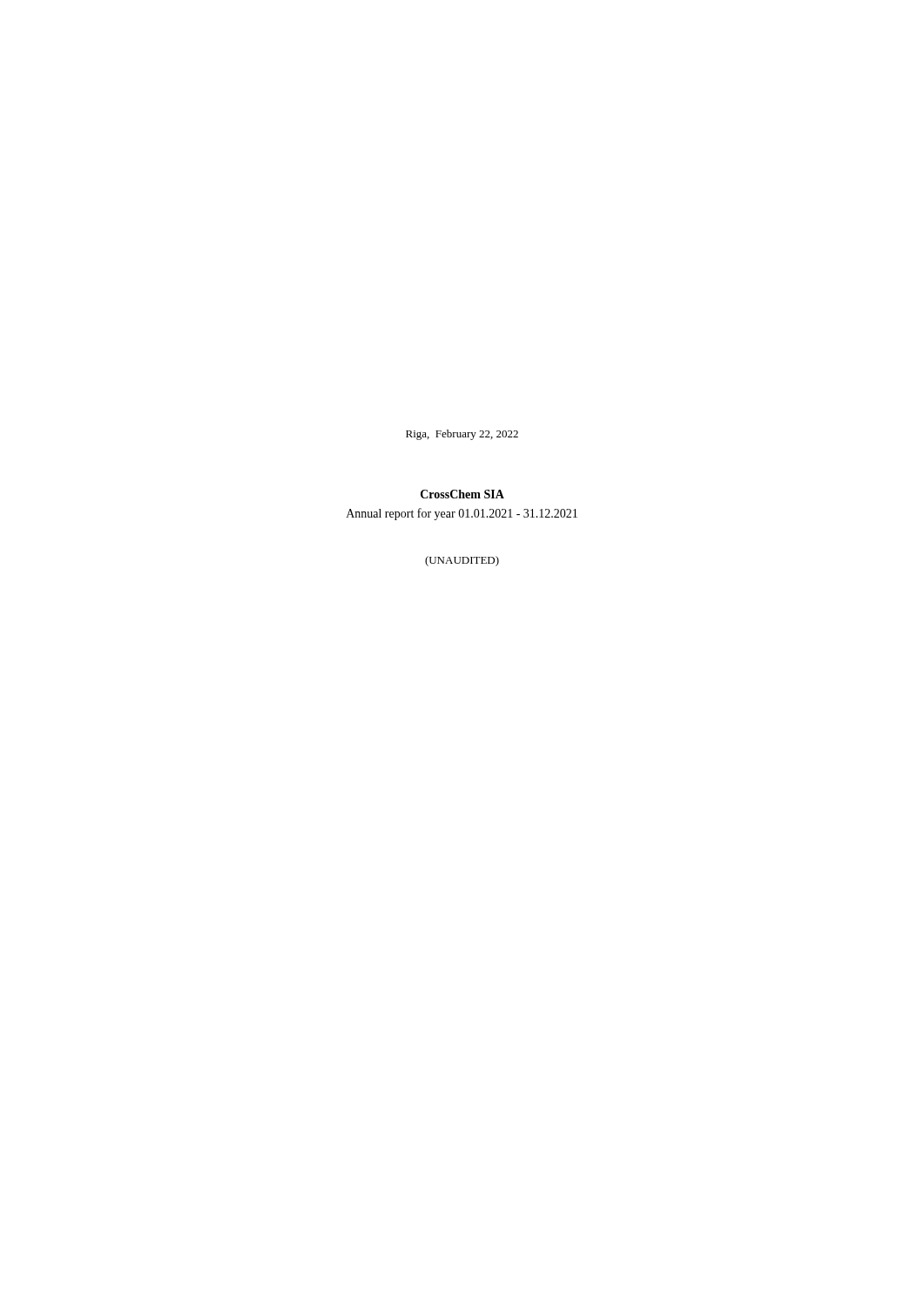Viewport: 924px width, 1307px height.
Task: Locate the text starting "Riga, February 22, 2022"
Action: coord(462,434)
